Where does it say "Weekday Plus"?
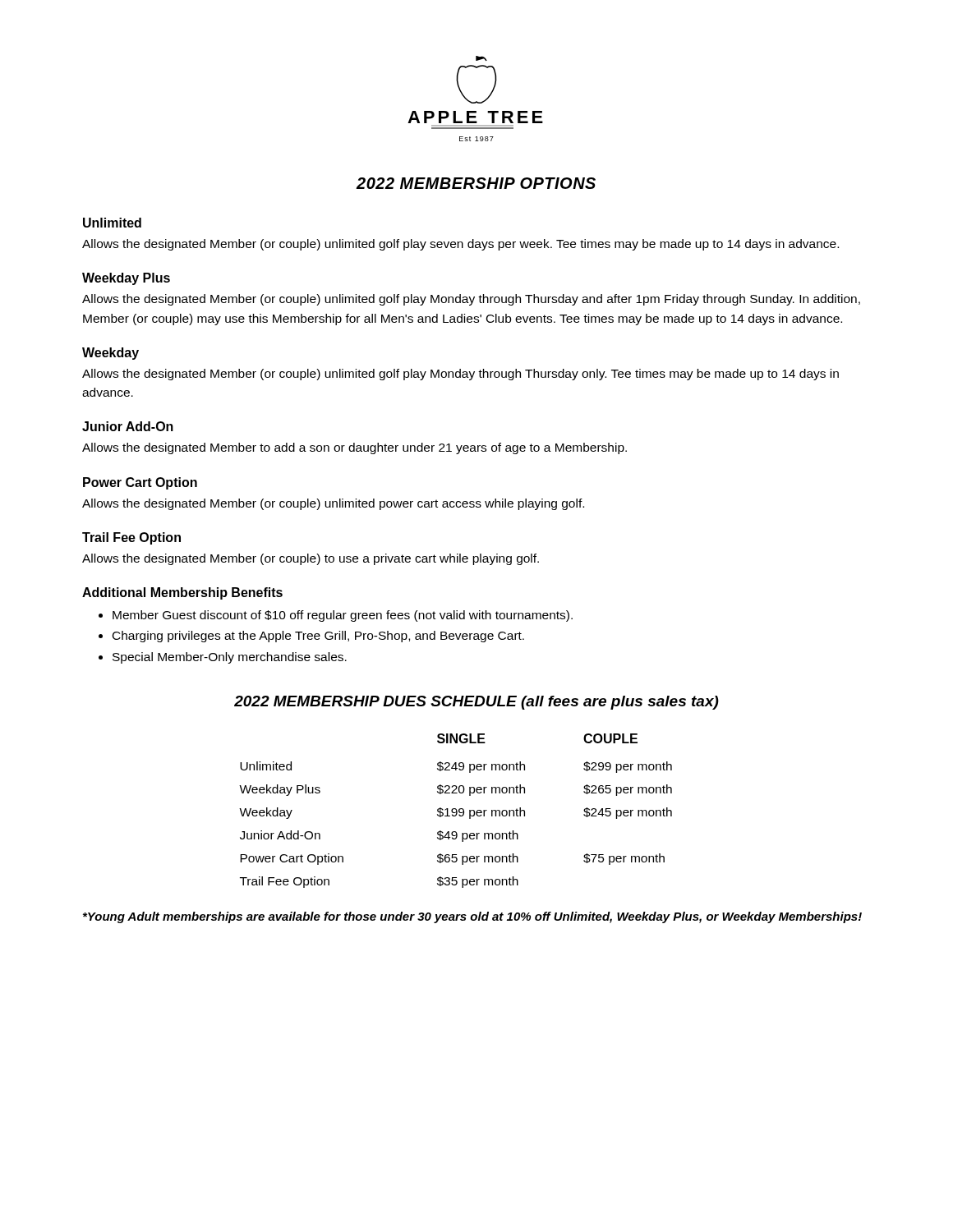Image resolution: width=953 pixels, height=1232 pixels. (x=126, y=278)
